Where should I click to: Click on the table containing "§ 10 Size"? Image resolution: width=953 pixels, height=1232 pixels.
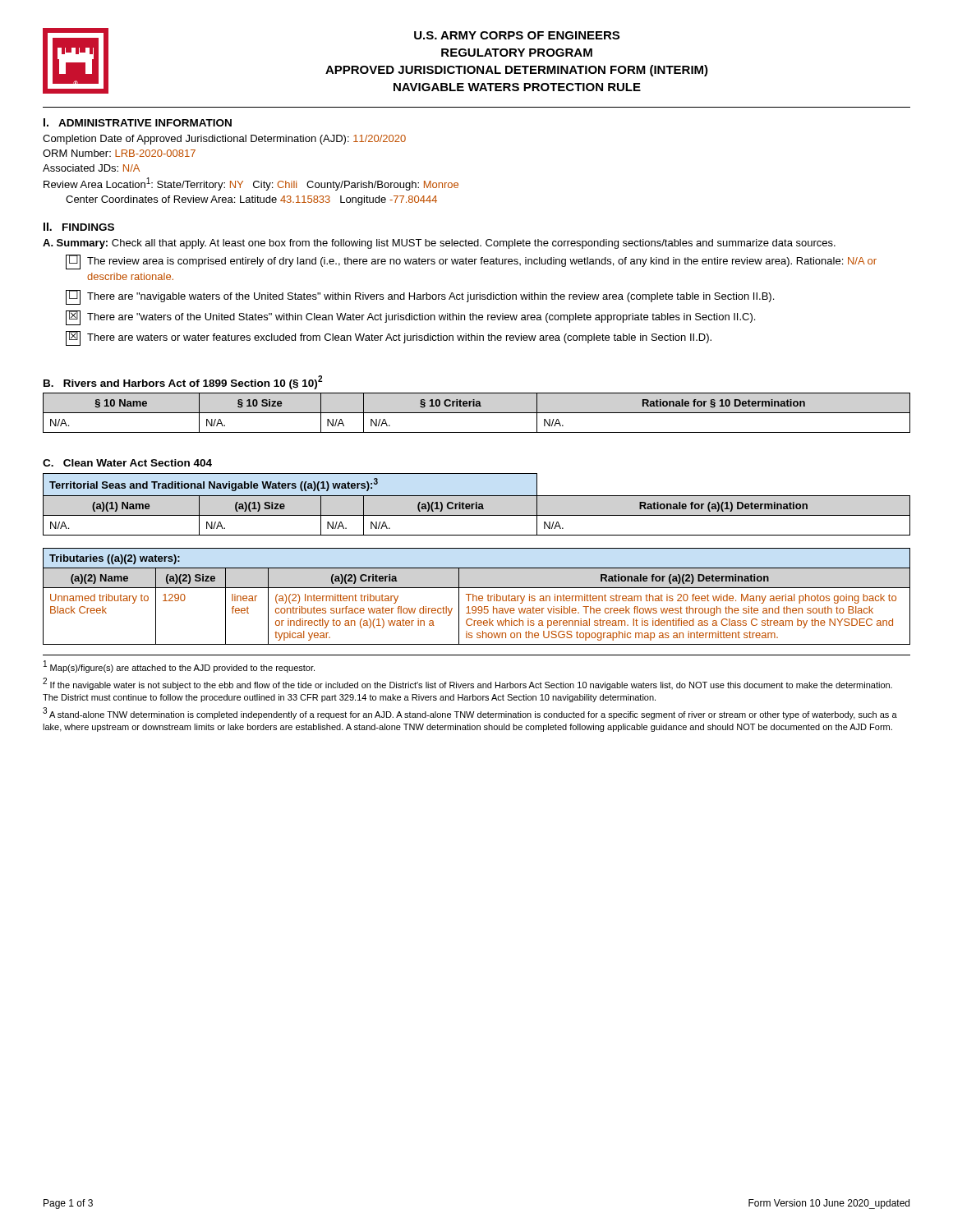476,413
